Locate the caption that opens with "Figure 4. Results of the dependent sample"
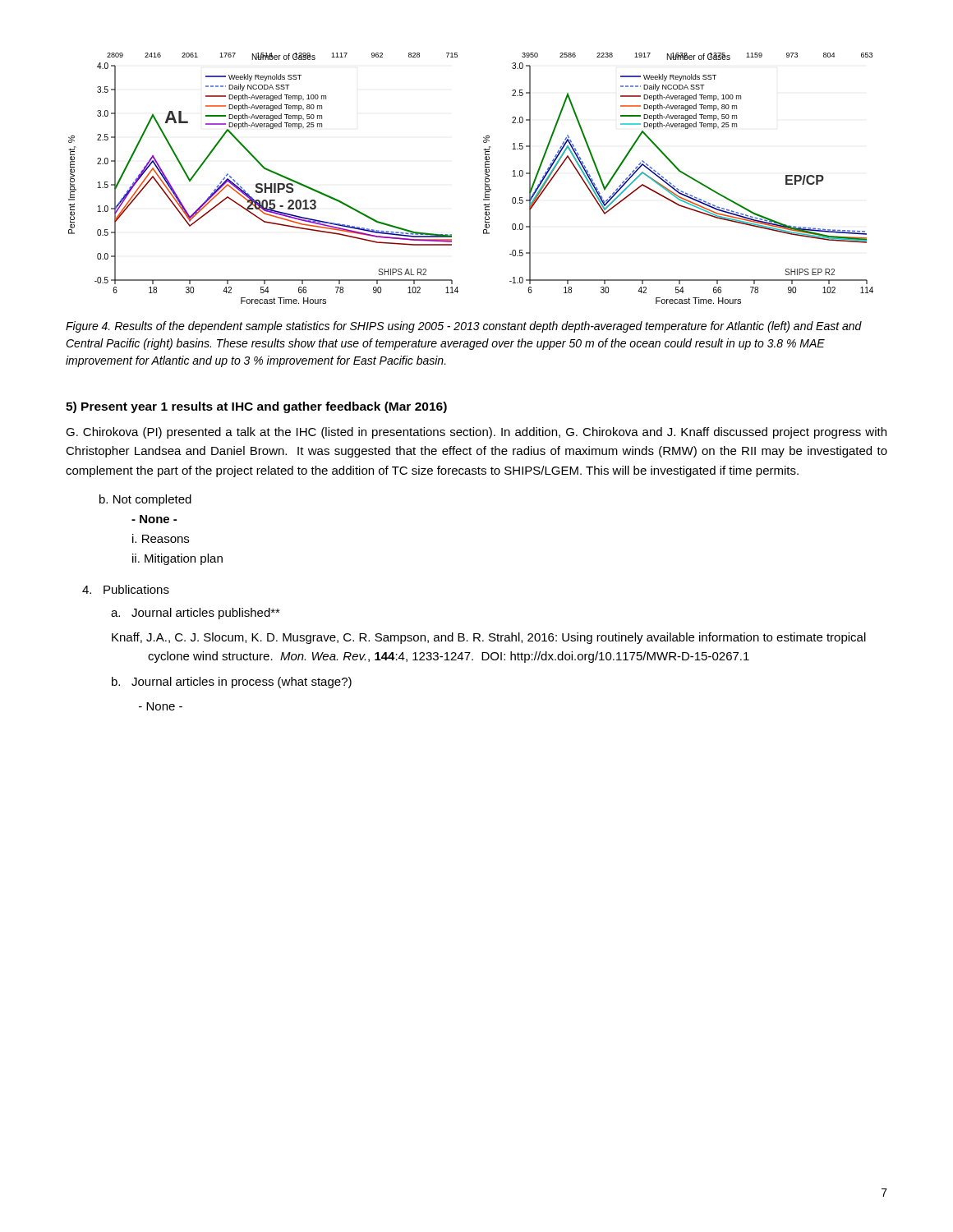This screenshot has width=953, height=1232. tap(464, 343)
